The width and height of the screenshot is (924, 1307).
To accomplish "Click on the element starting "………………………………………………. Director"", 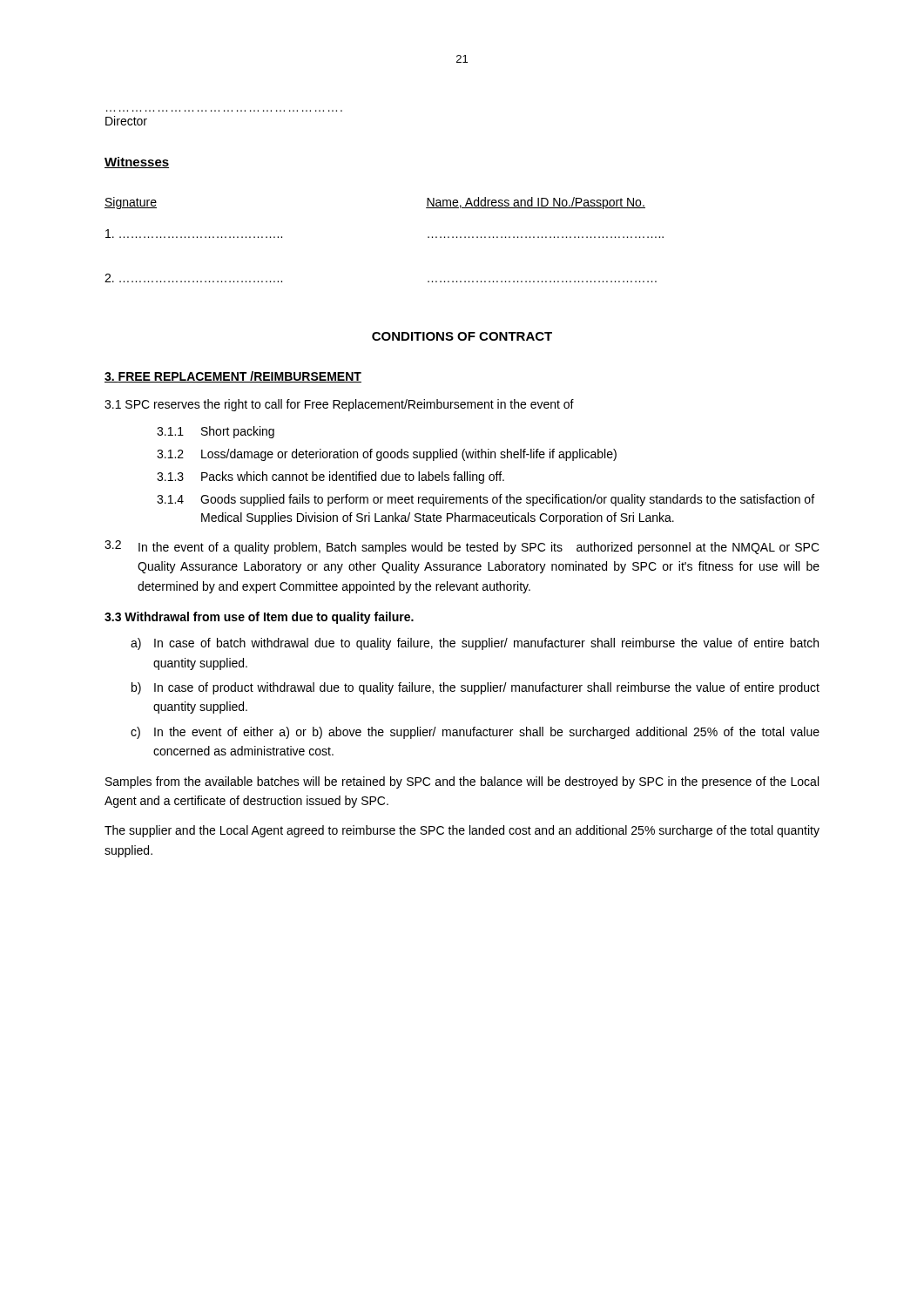I will (126, 121).
